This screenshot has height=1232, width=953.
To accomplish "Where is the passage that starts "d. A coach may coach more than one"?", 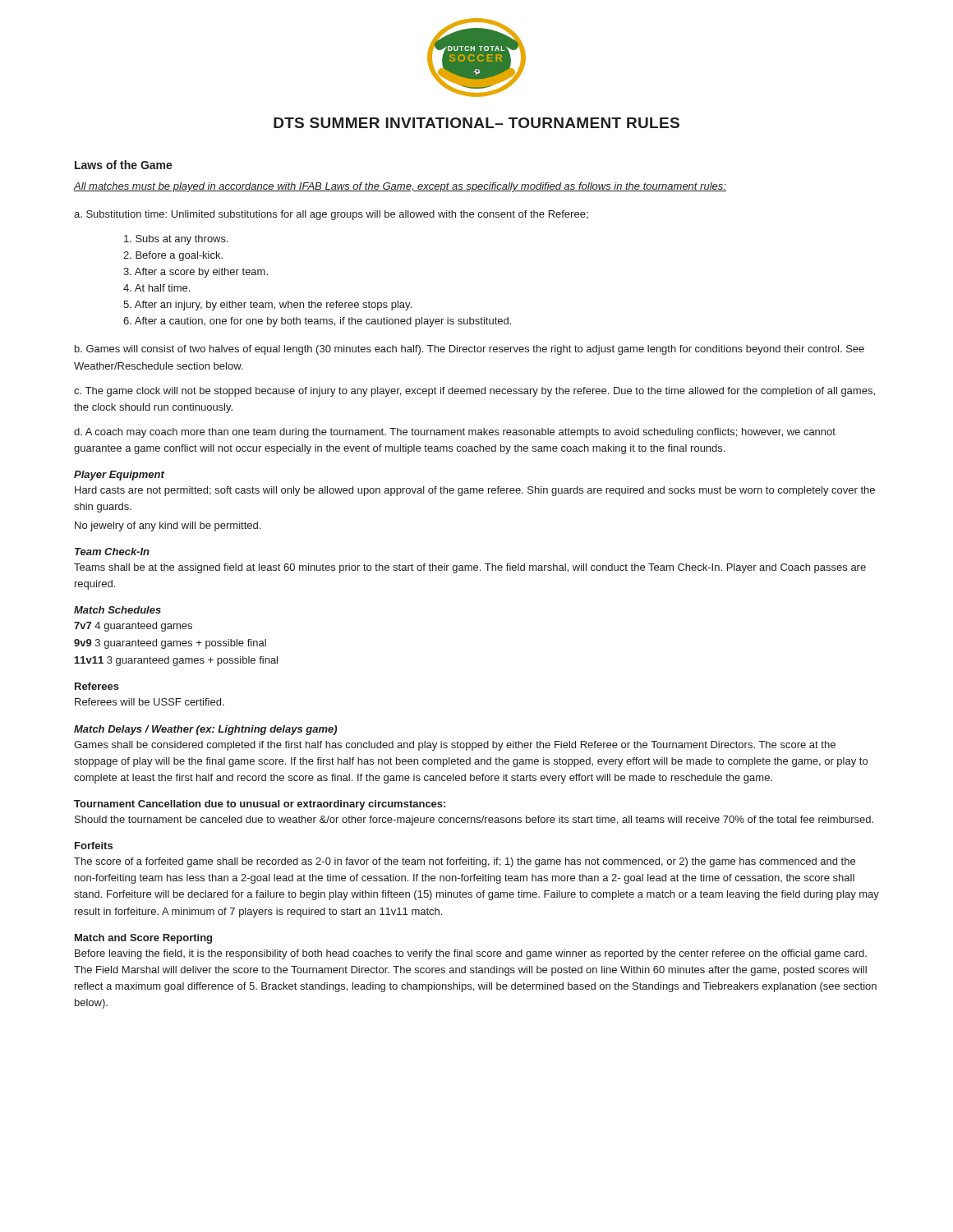I will coord(455,440).
